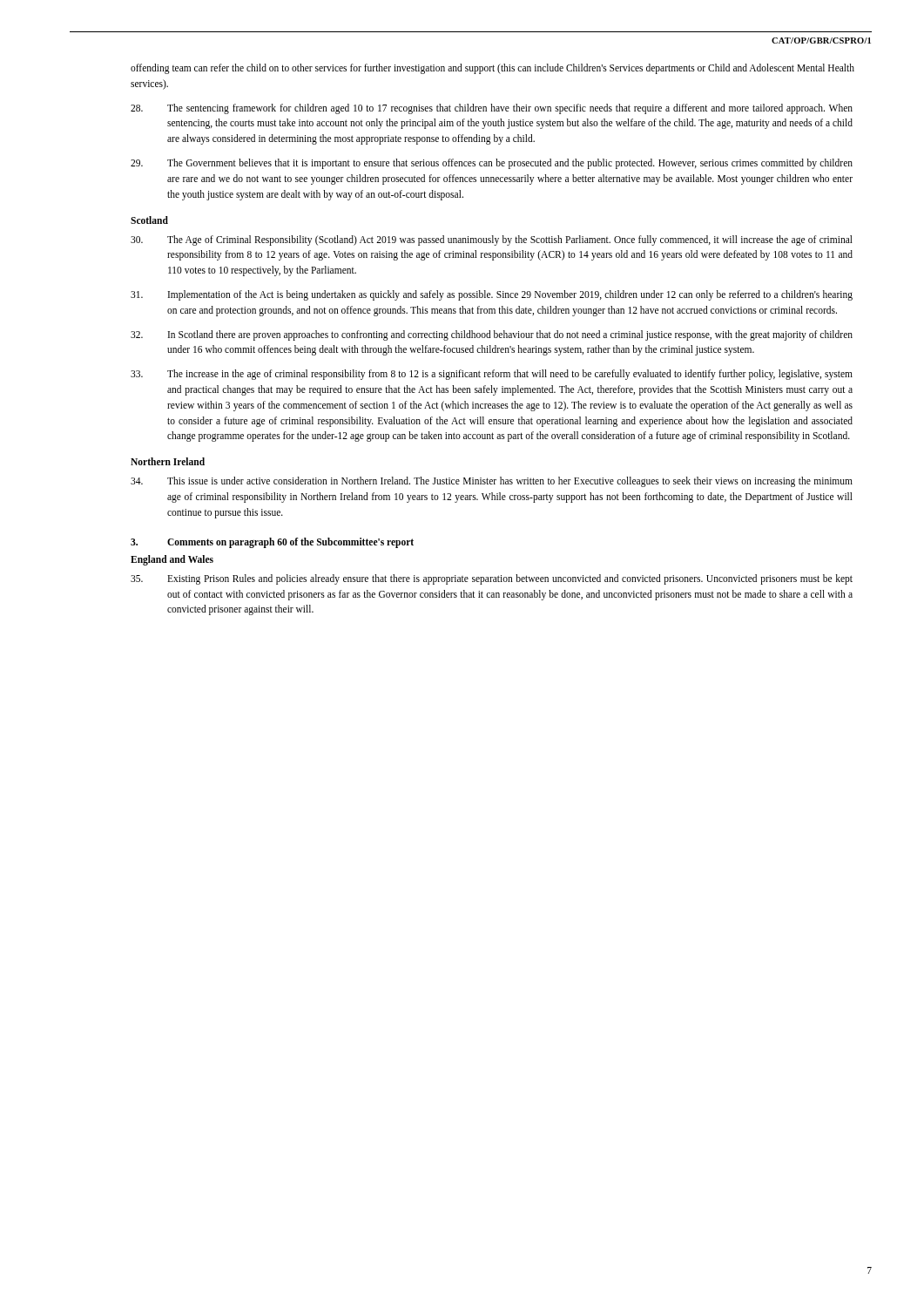
Task: Find the text block that says "The Age of Criminal"
Action: [x=492, y=256]
